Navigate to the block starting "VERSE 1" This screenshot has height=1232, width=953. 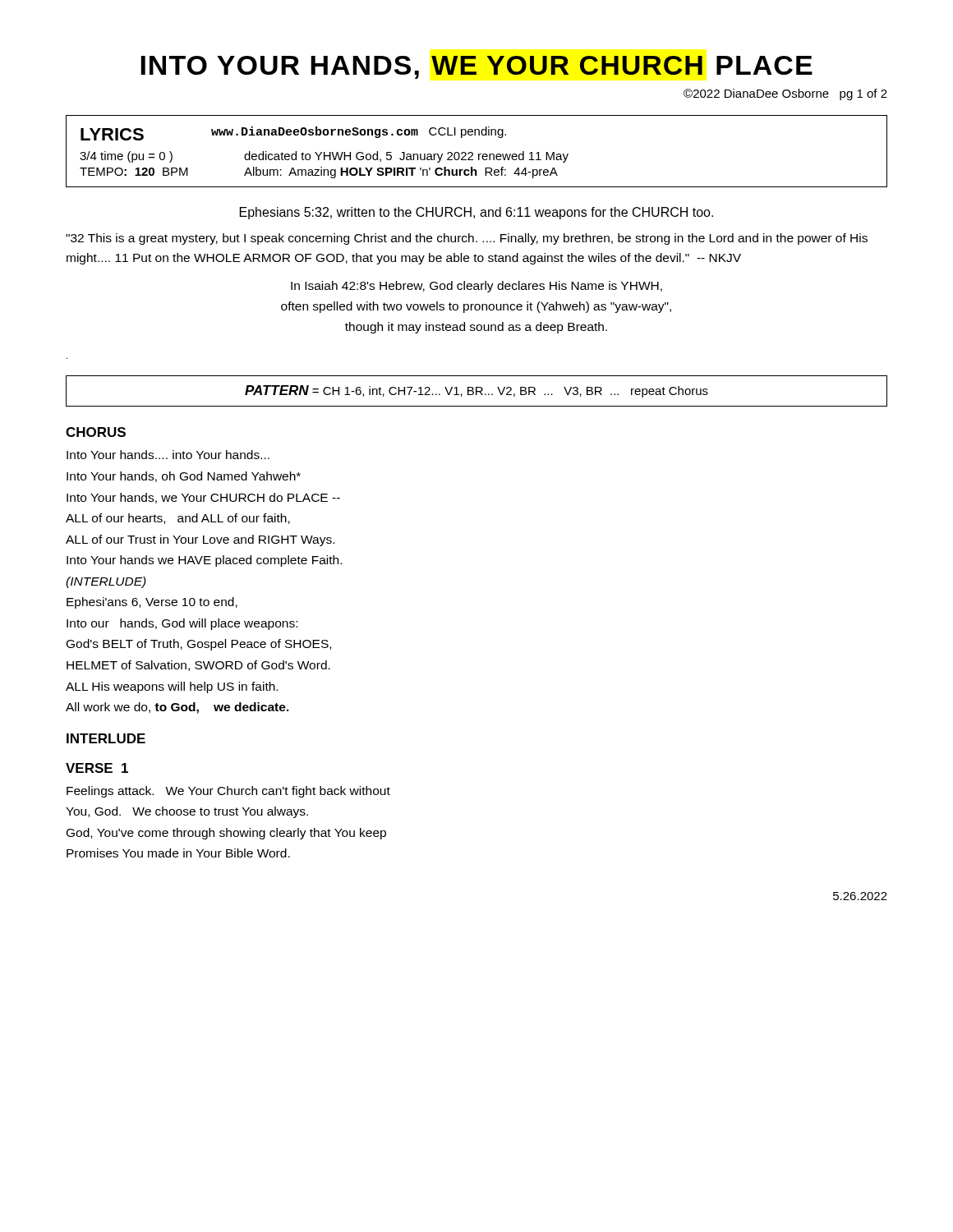click(x=97, y=768)
